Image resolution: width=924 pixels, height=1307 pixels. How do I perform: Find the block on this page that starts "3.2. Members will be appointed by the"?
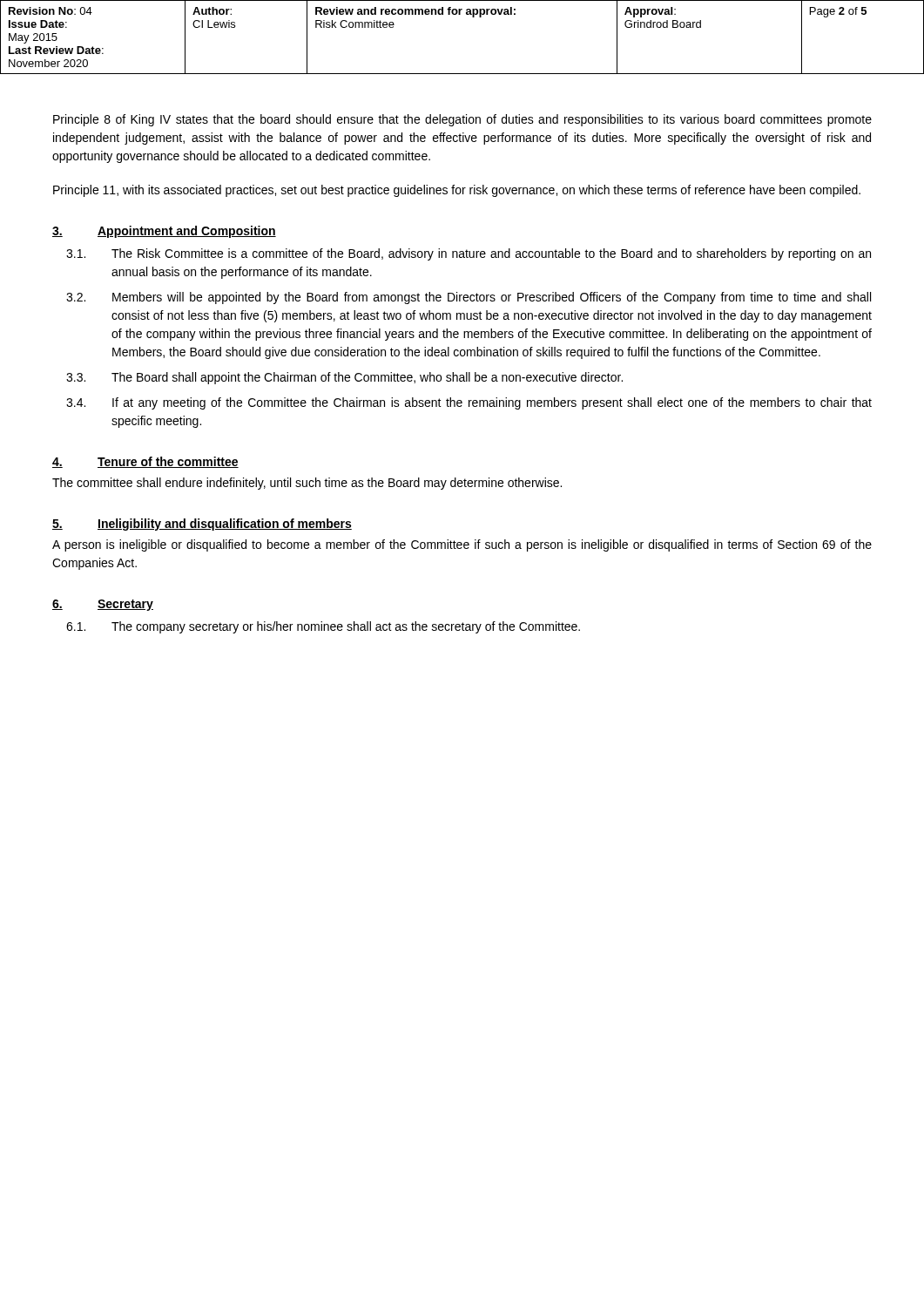pyautogui.click(x=462, y=325)
